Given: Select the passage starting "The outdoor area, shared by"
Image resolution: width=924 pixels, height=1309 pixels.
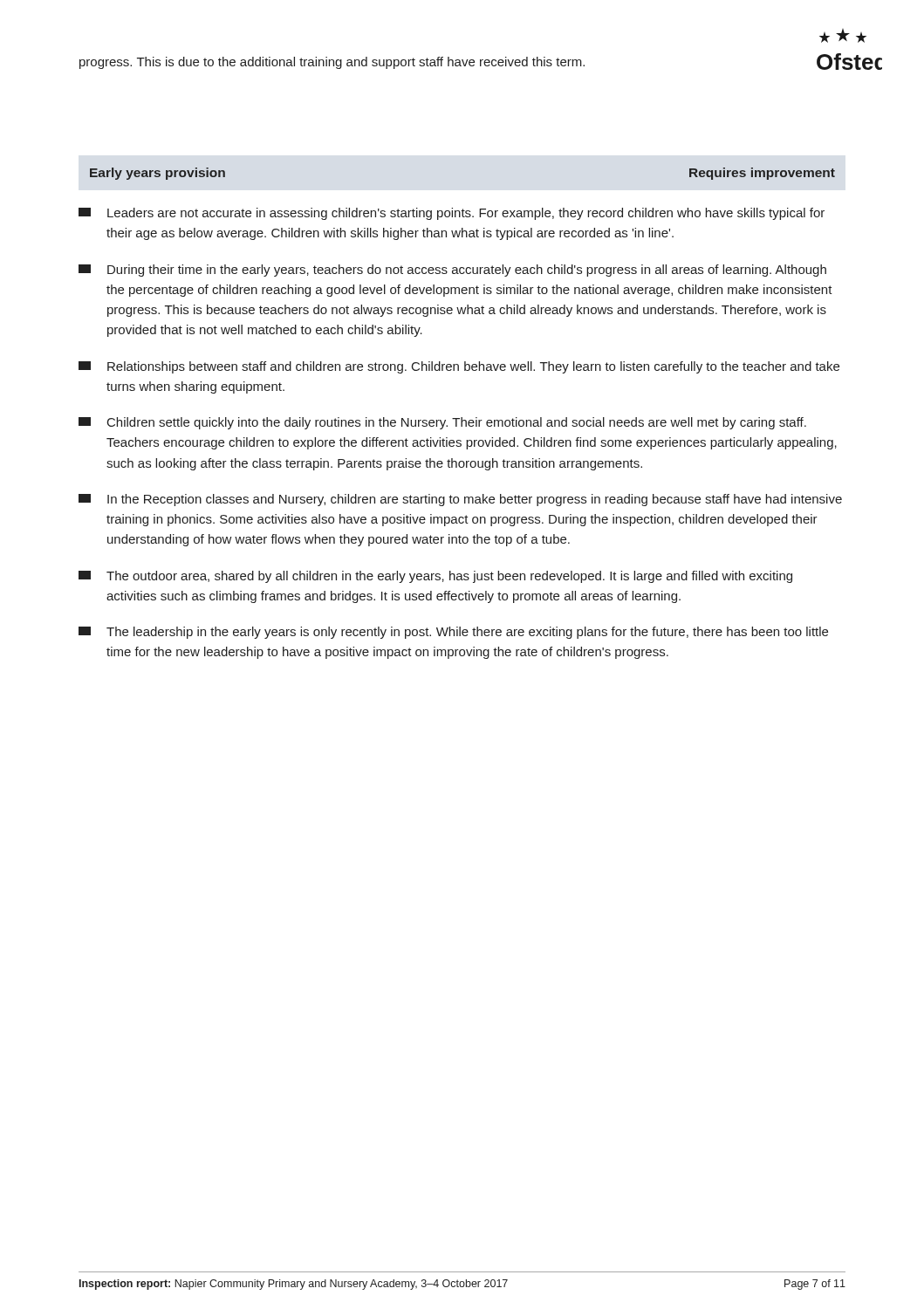Looking at the screenshot, I should (462, 585).
